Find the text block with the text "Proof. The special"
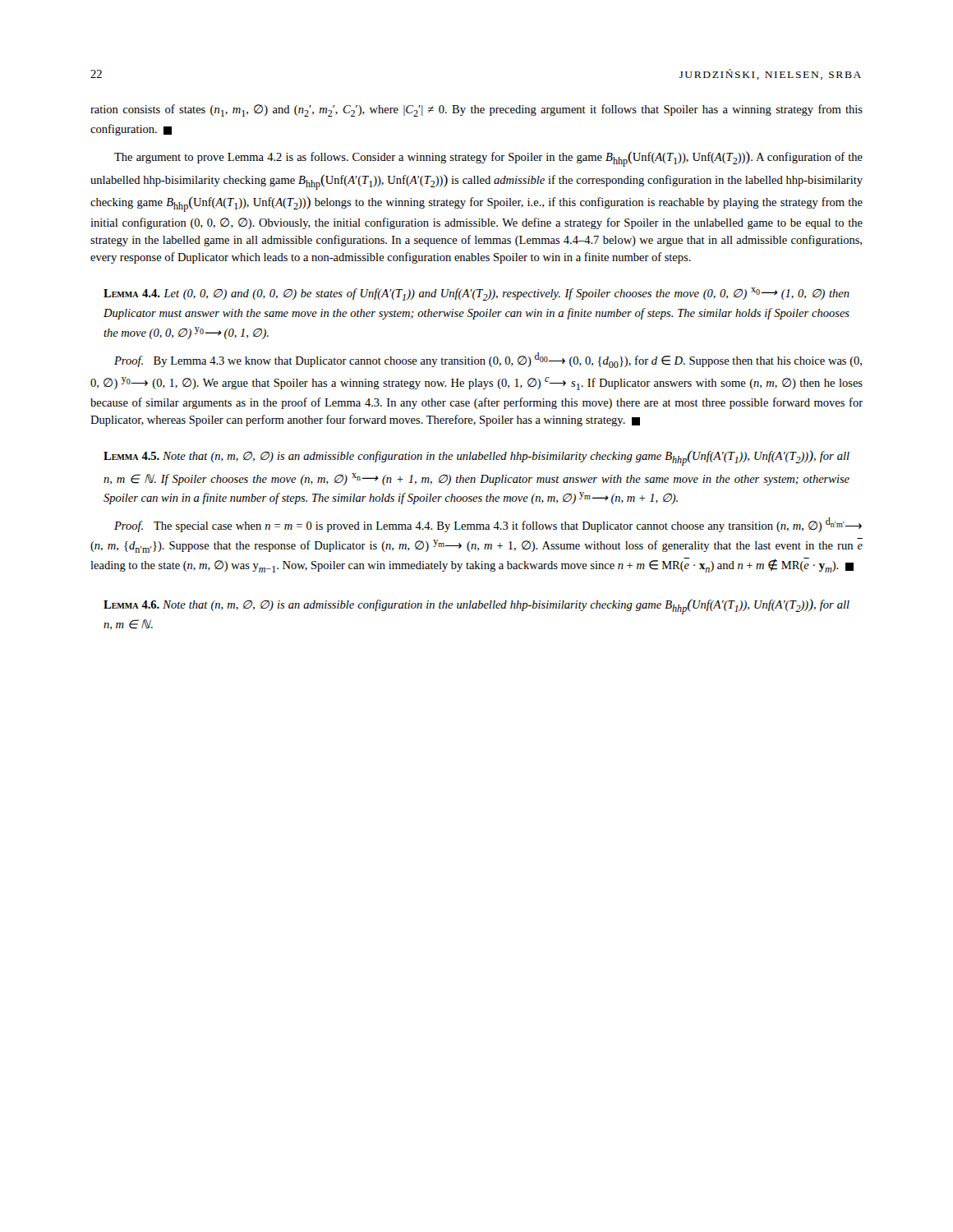The width and height of the screenshot is (953, 1232). click(476, 546)
